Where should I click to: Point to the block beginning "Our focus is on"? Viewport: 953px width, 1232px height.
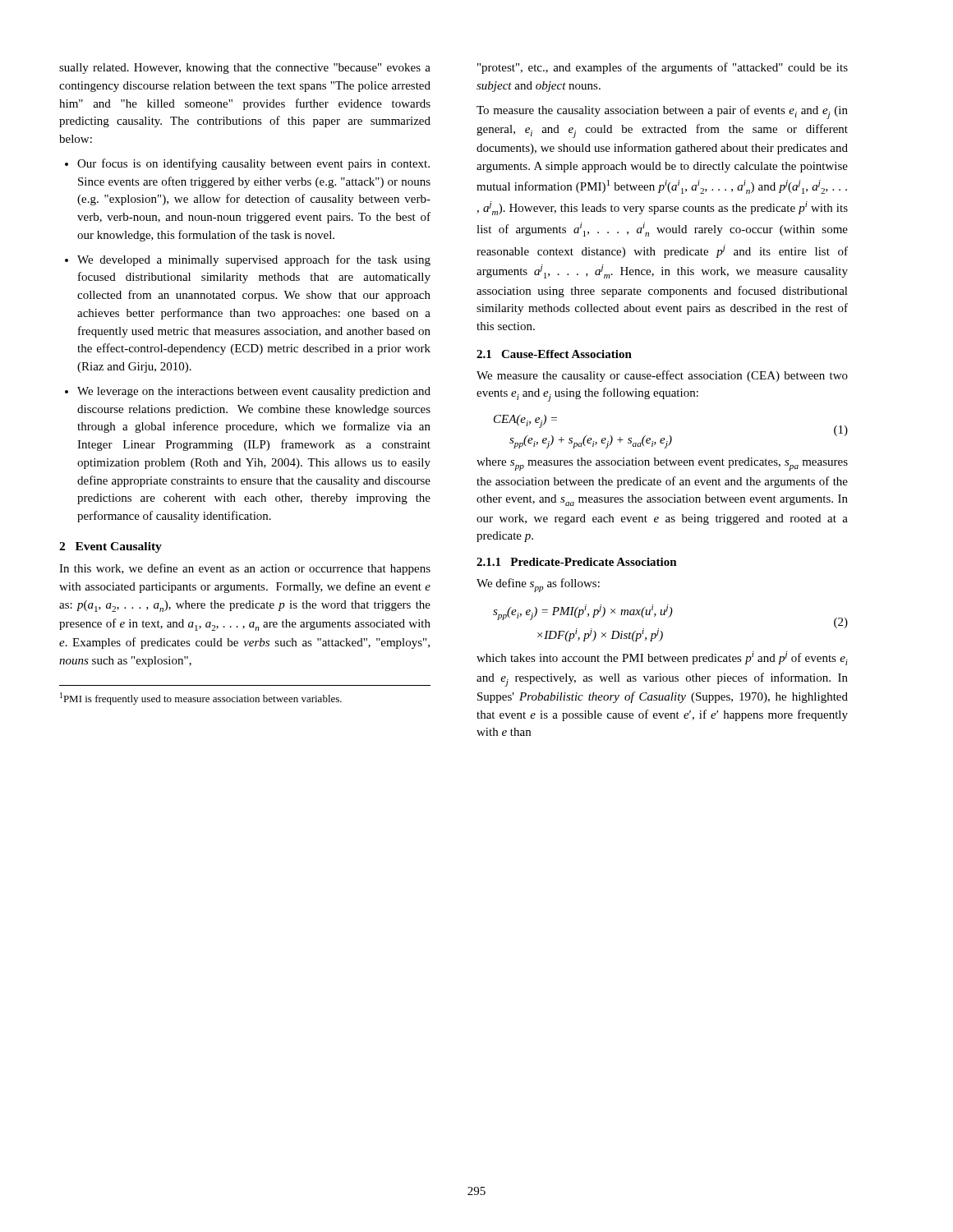pyautogui.click(x=254, y=200)
